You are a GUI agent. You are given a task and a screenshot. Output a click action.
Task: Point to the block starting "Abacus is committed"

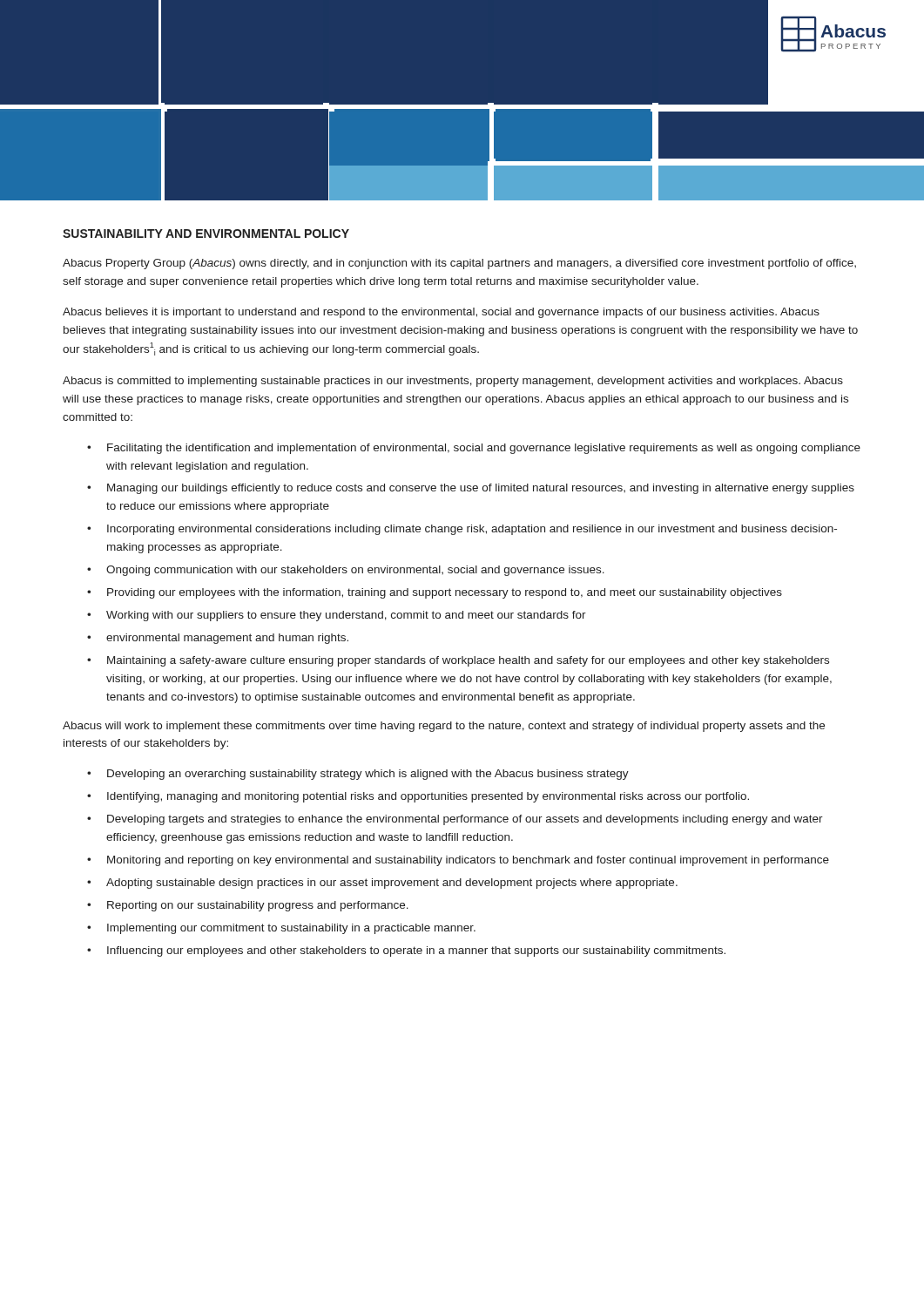click(456, 398)
